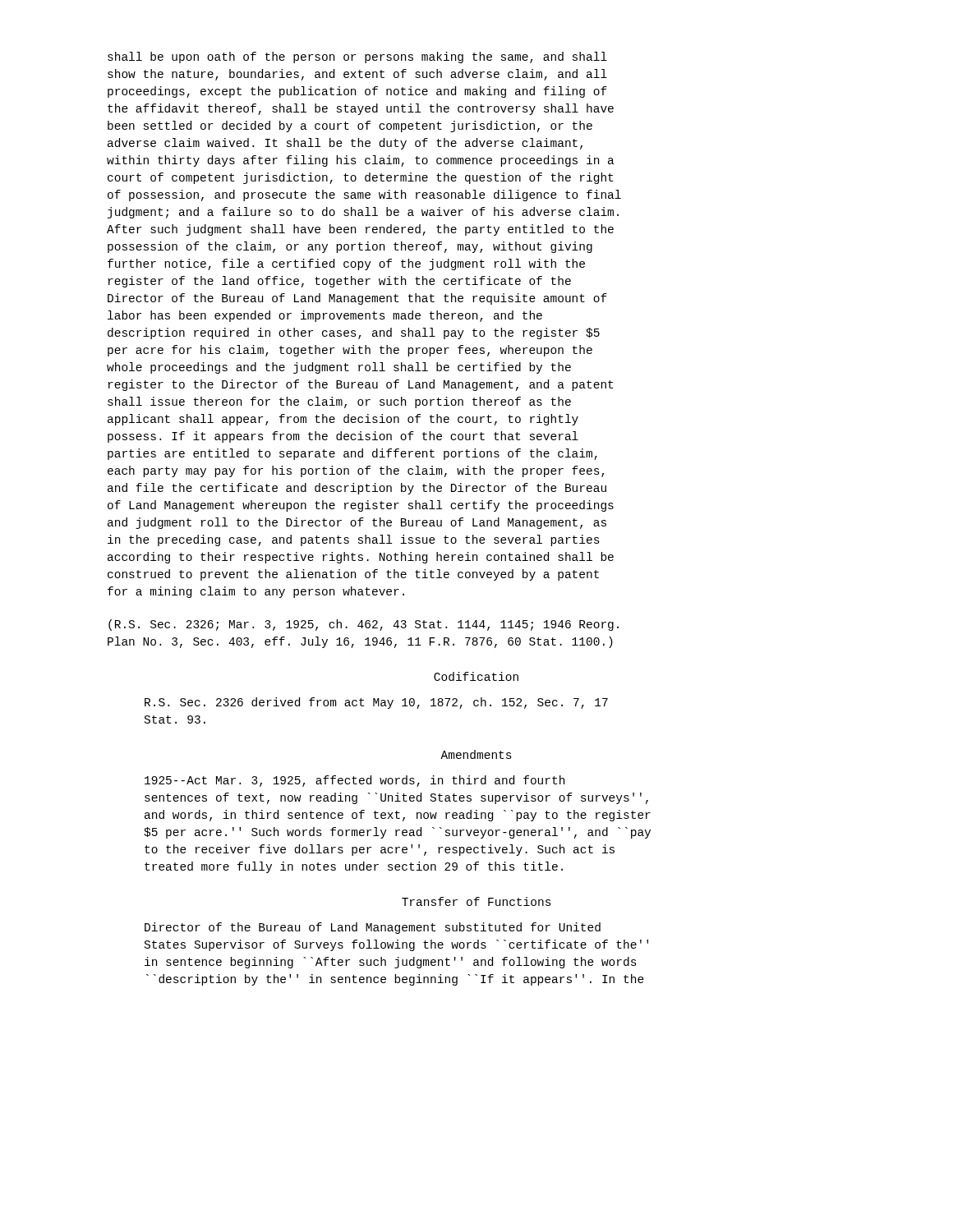Viewport: 953px width, 1232px height.
Task: Point to the text starting "(R.S. Sec. 2326;"
Action: (x=476, y=634)
